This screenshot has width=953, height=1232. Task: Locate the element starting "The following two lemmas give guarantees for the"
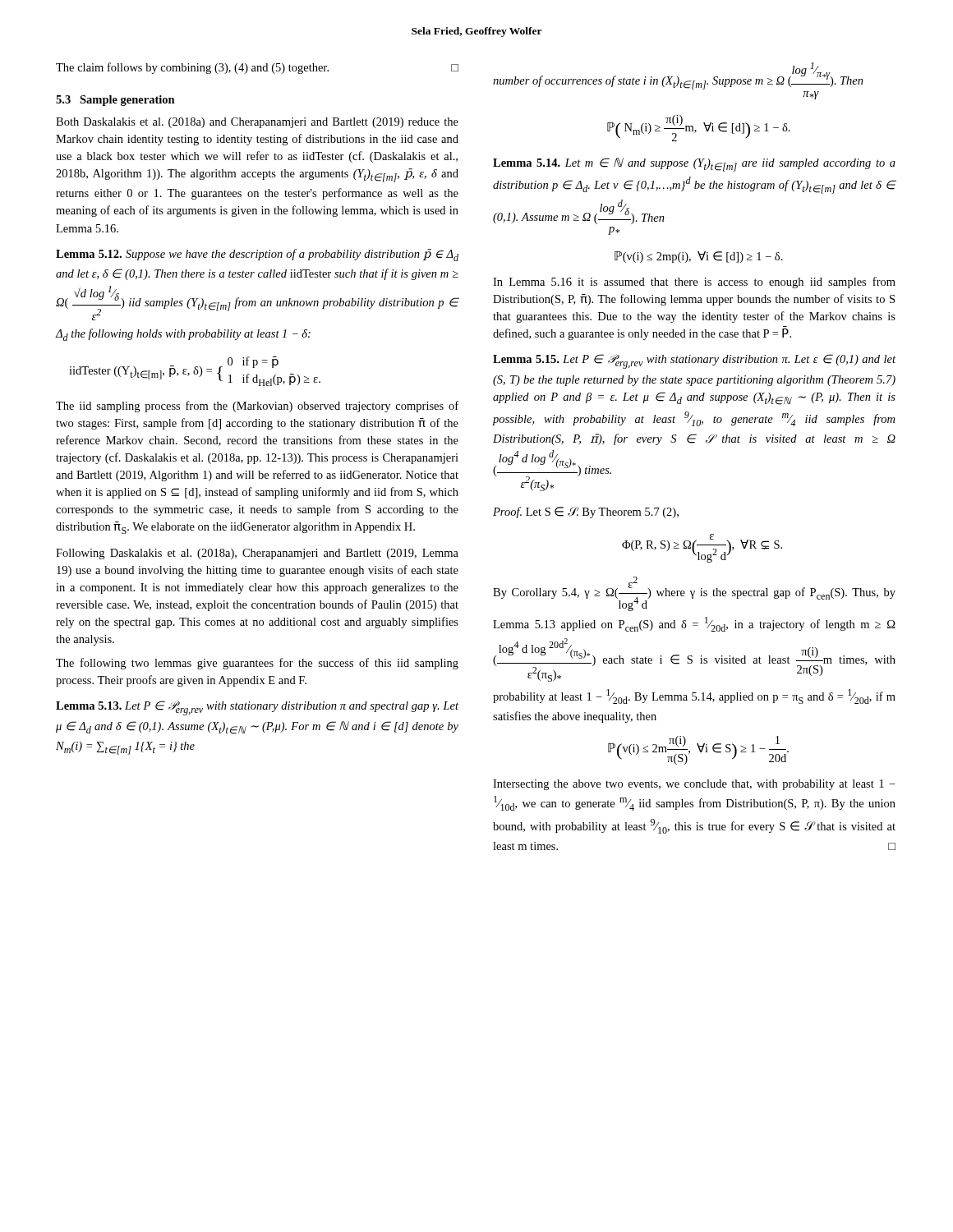[257, 672]
